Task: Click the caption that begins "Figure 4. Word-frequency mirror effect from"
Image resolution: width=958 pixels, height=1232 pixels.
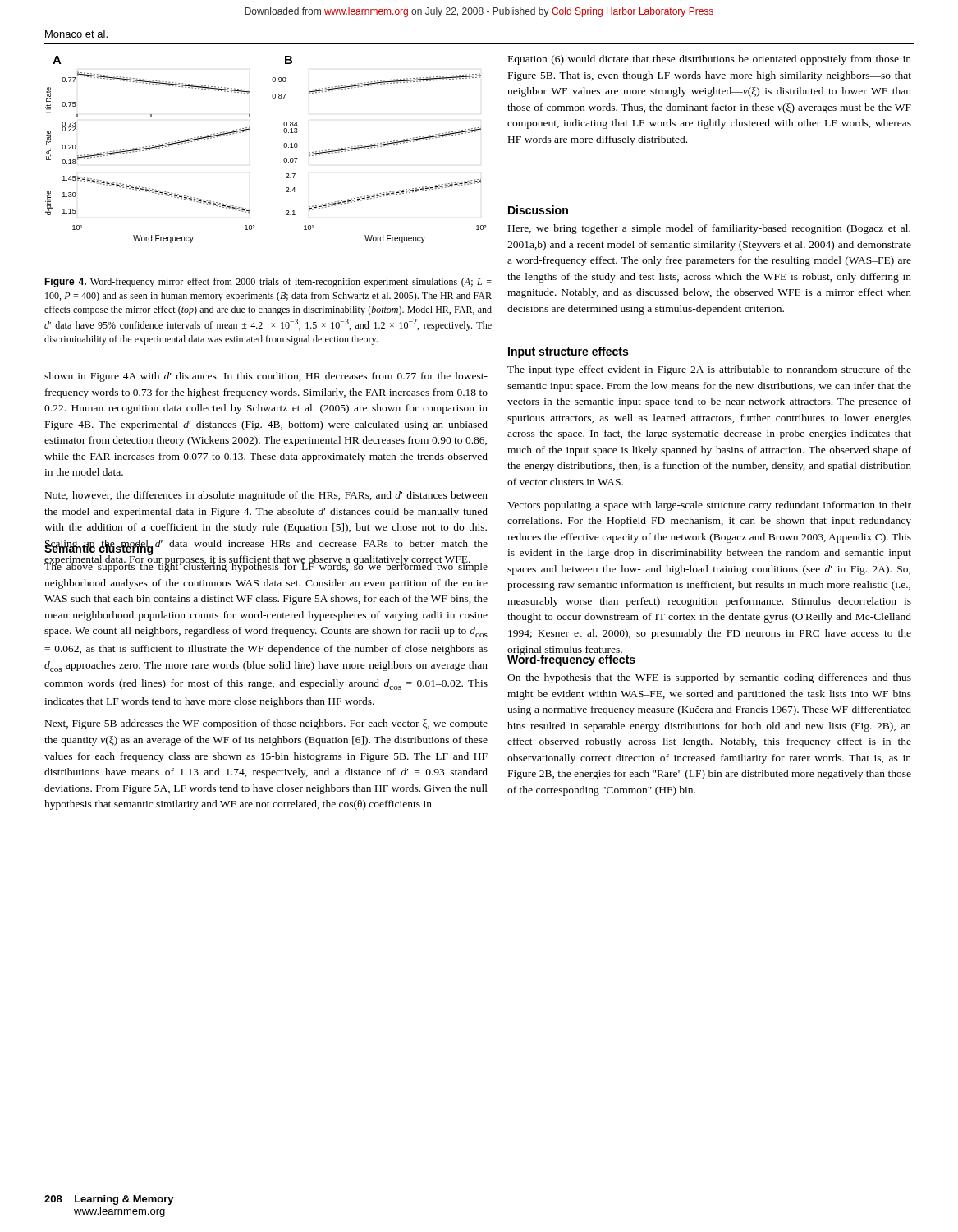Action: pyautogui.click(x=268, y=311)
